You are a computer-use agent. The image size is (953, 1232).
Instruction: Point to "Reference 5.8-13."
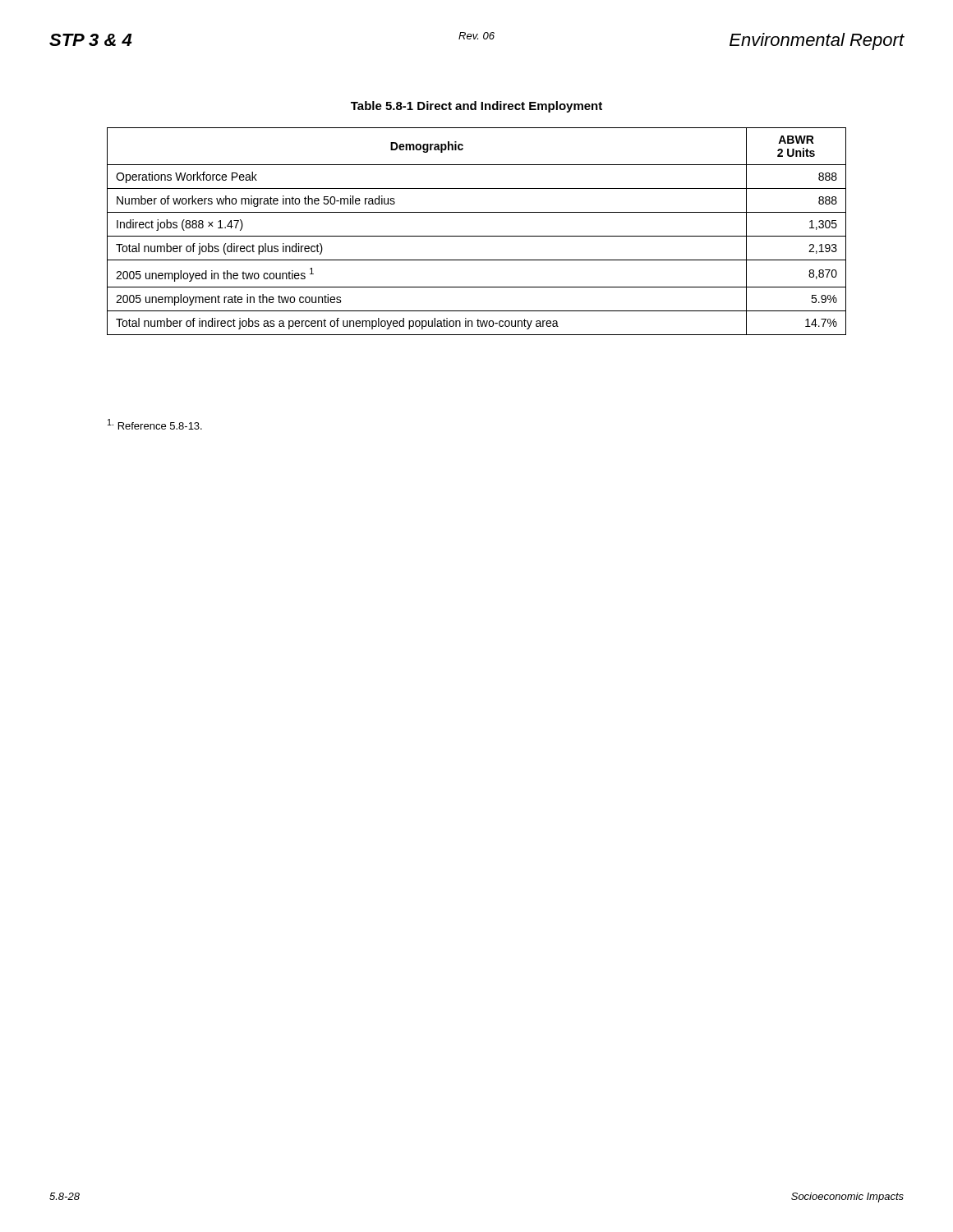coord(155,425)
